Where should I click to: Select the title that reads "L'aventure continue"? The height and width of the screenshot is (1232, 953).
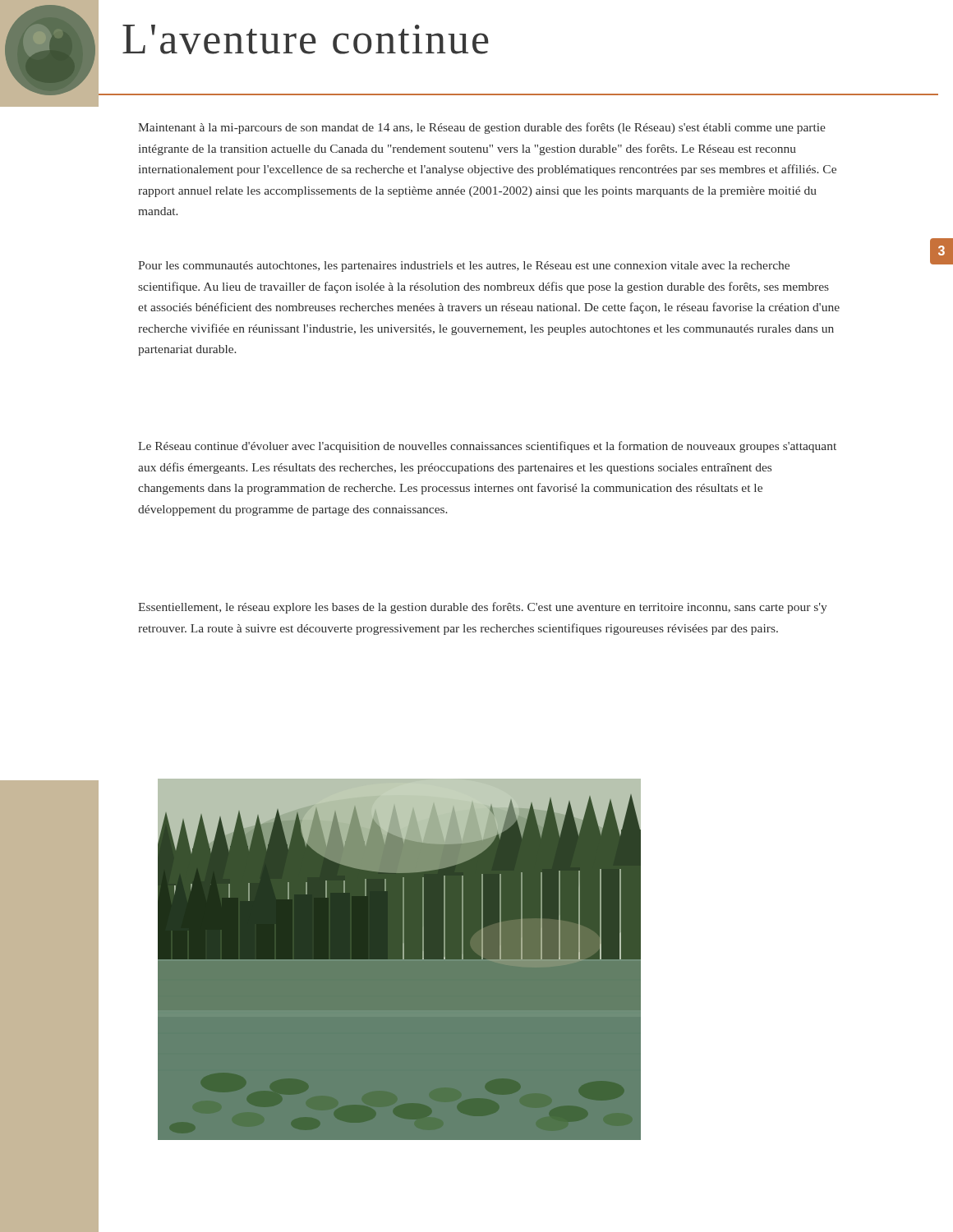(306, 39)
